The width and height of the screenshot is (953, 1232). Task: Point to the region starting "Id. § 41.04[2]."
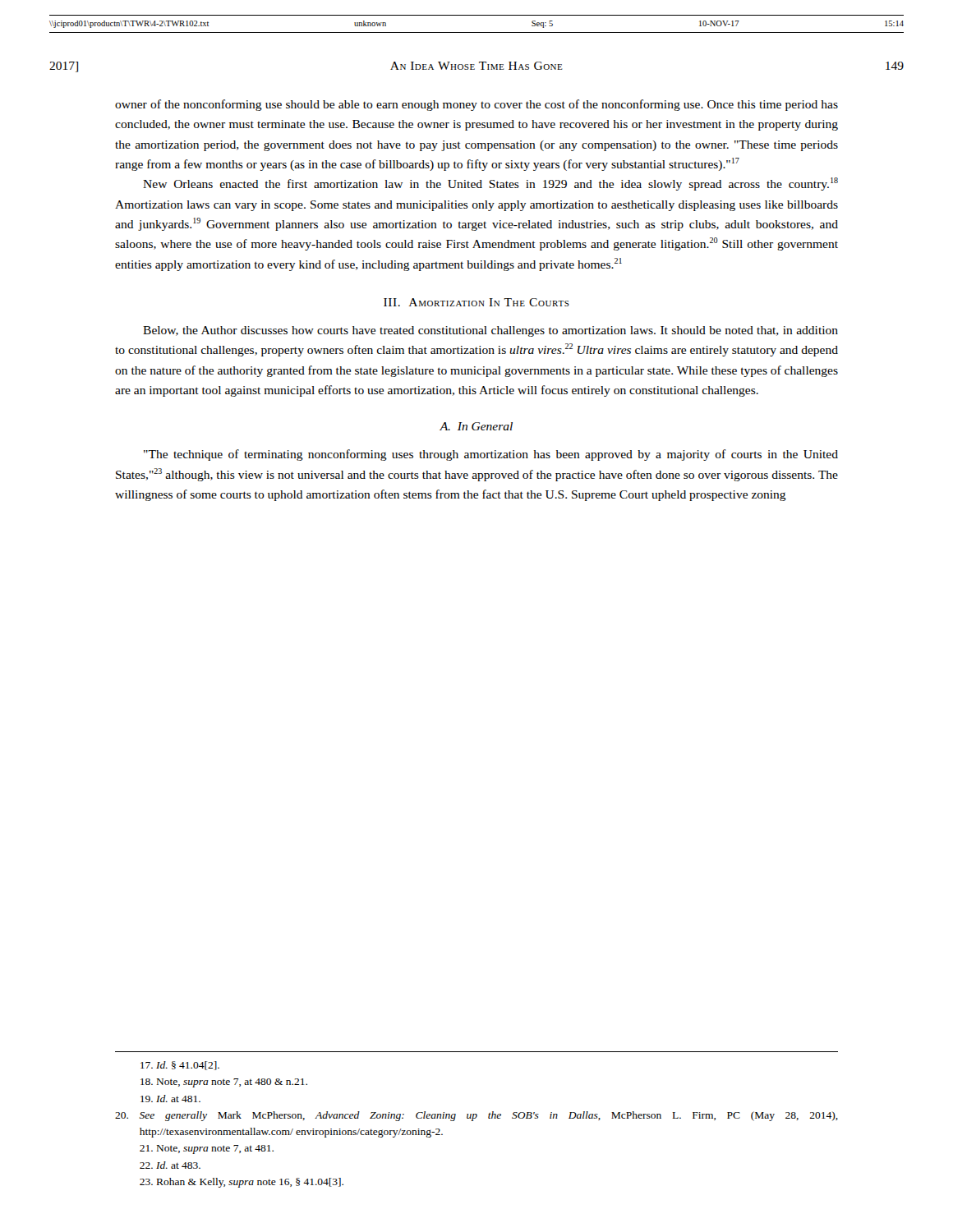[x=180, y=1066]
